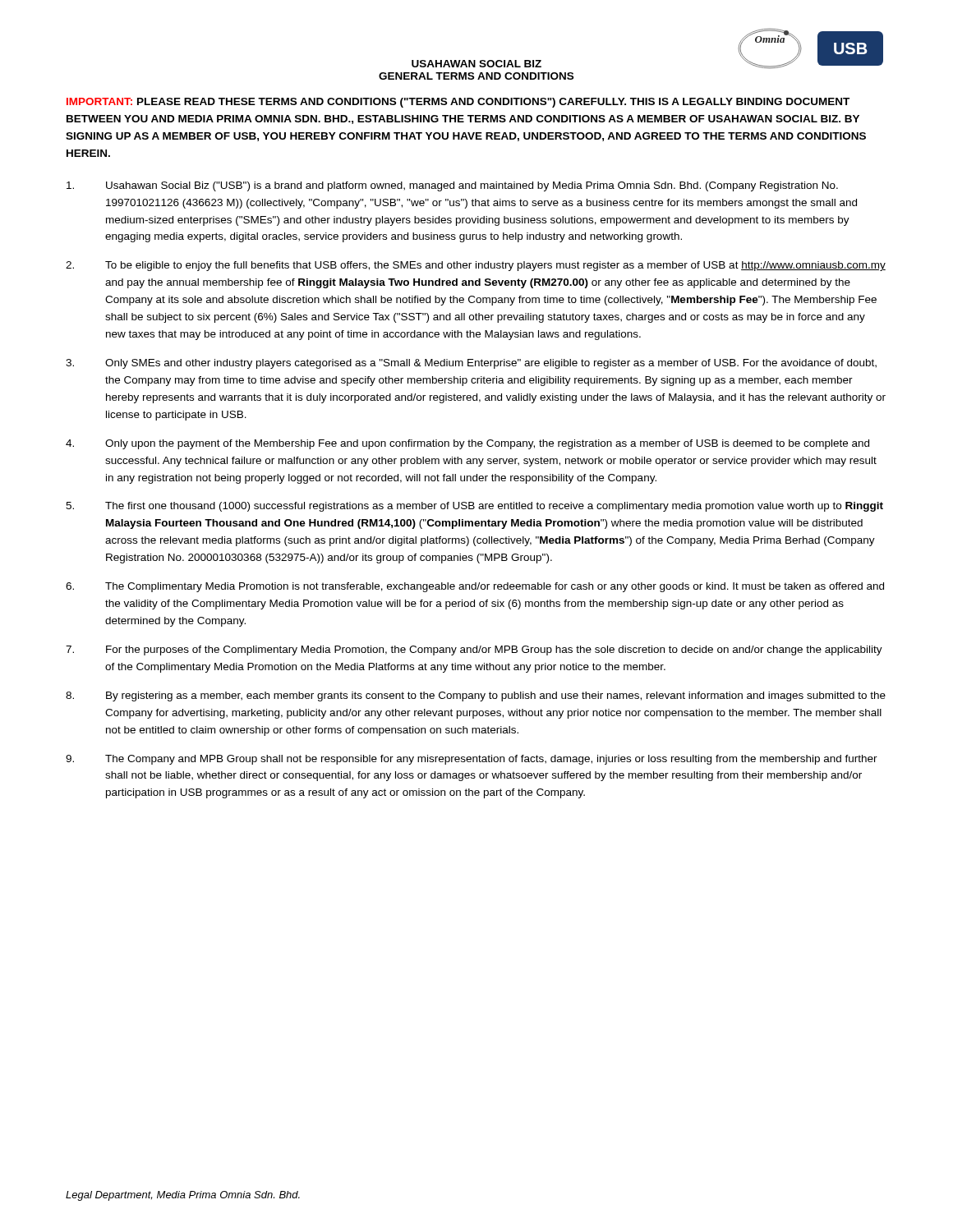Locate the list item that reads "5. The first one thousand"
Viewport: 953px width, 1232px height.
(x=476, y=532)
